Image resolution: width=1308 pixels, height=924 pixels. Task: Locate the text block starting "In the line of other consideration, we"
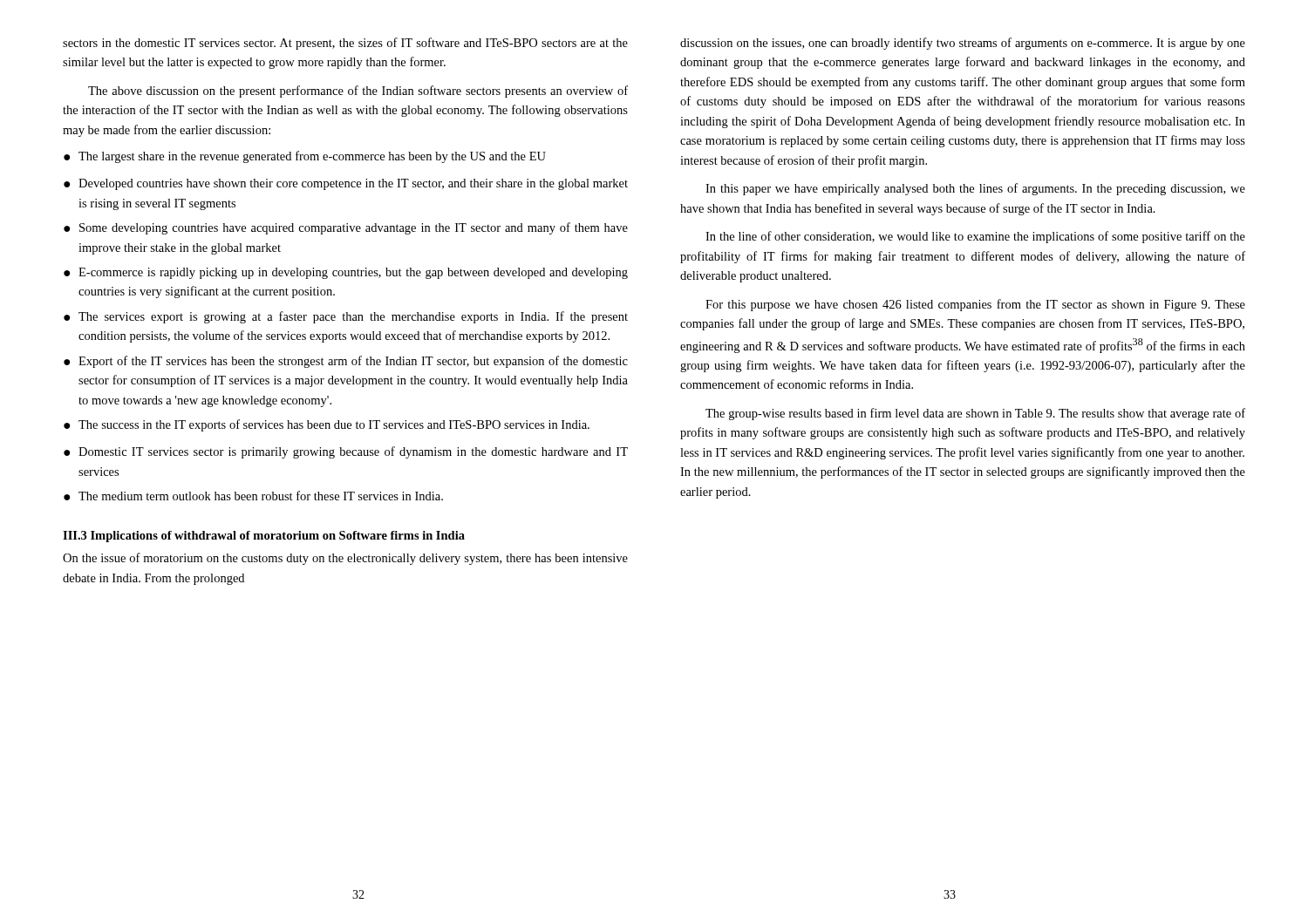(x=963, y=256)
